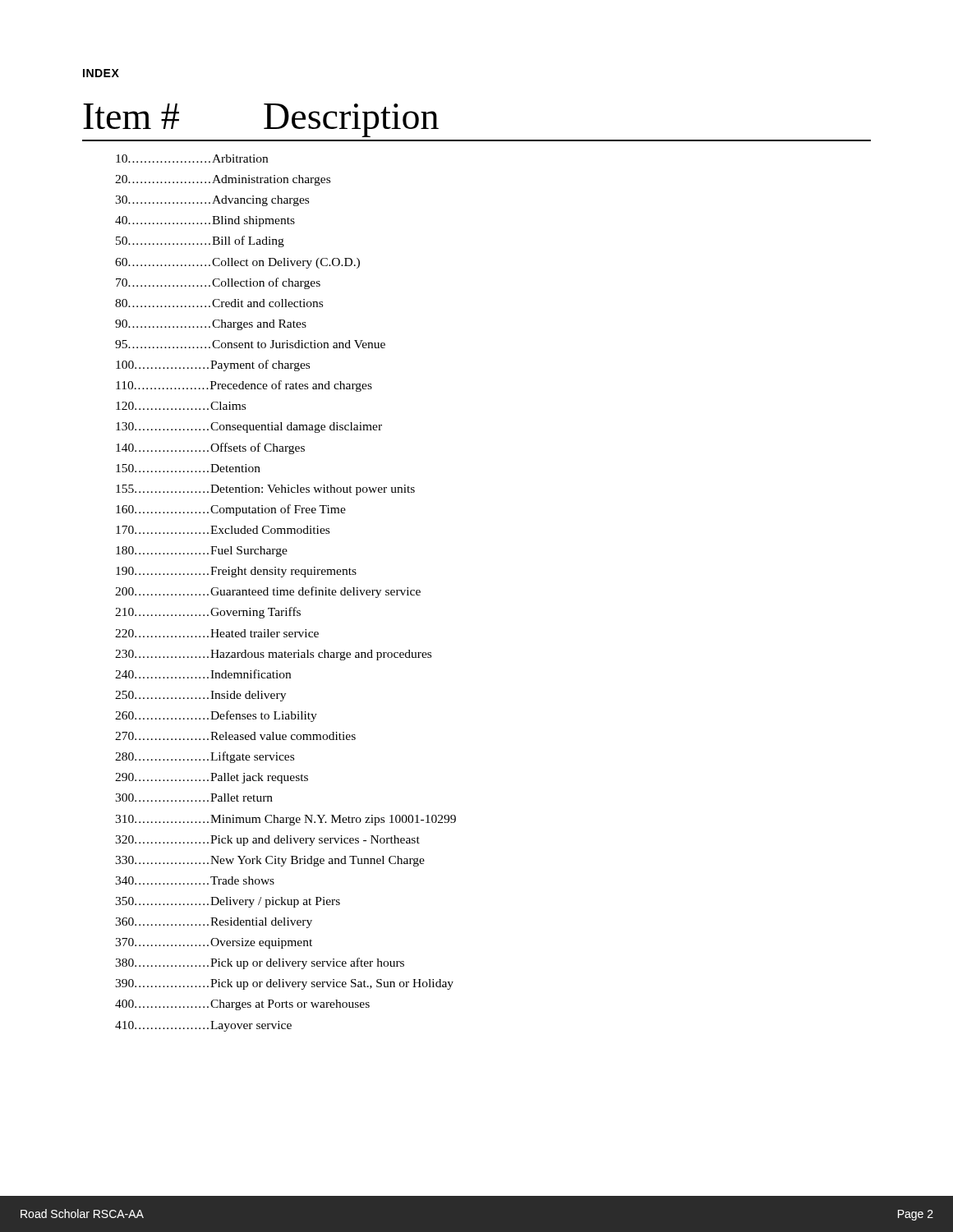Where does it say "340...................Trade shows"?

[x=195, y=880]
